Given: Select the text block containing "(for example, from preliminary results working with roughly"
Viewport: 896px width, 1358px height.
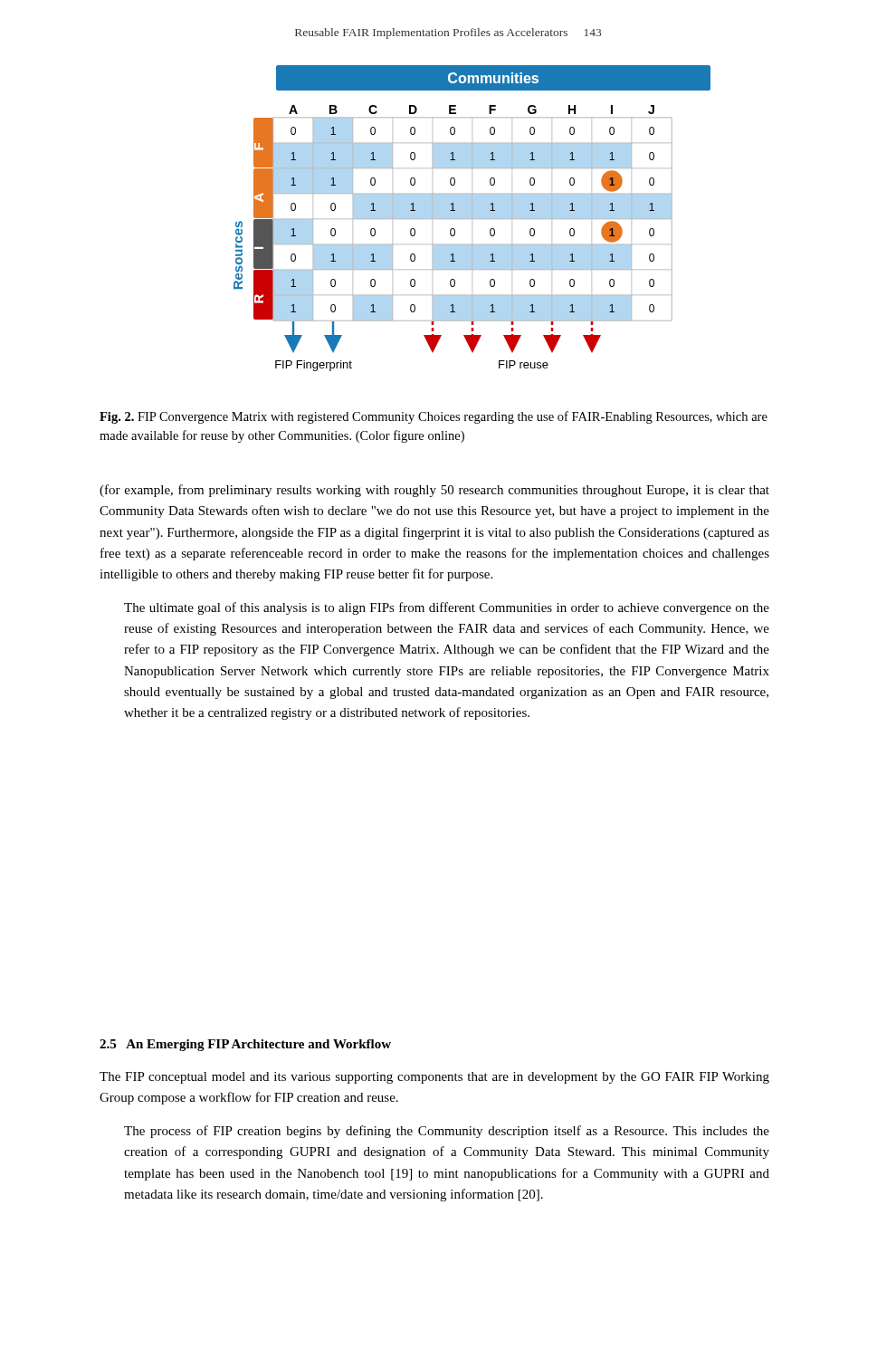Looking at the screenshot, I should click(x=434, y=602).
